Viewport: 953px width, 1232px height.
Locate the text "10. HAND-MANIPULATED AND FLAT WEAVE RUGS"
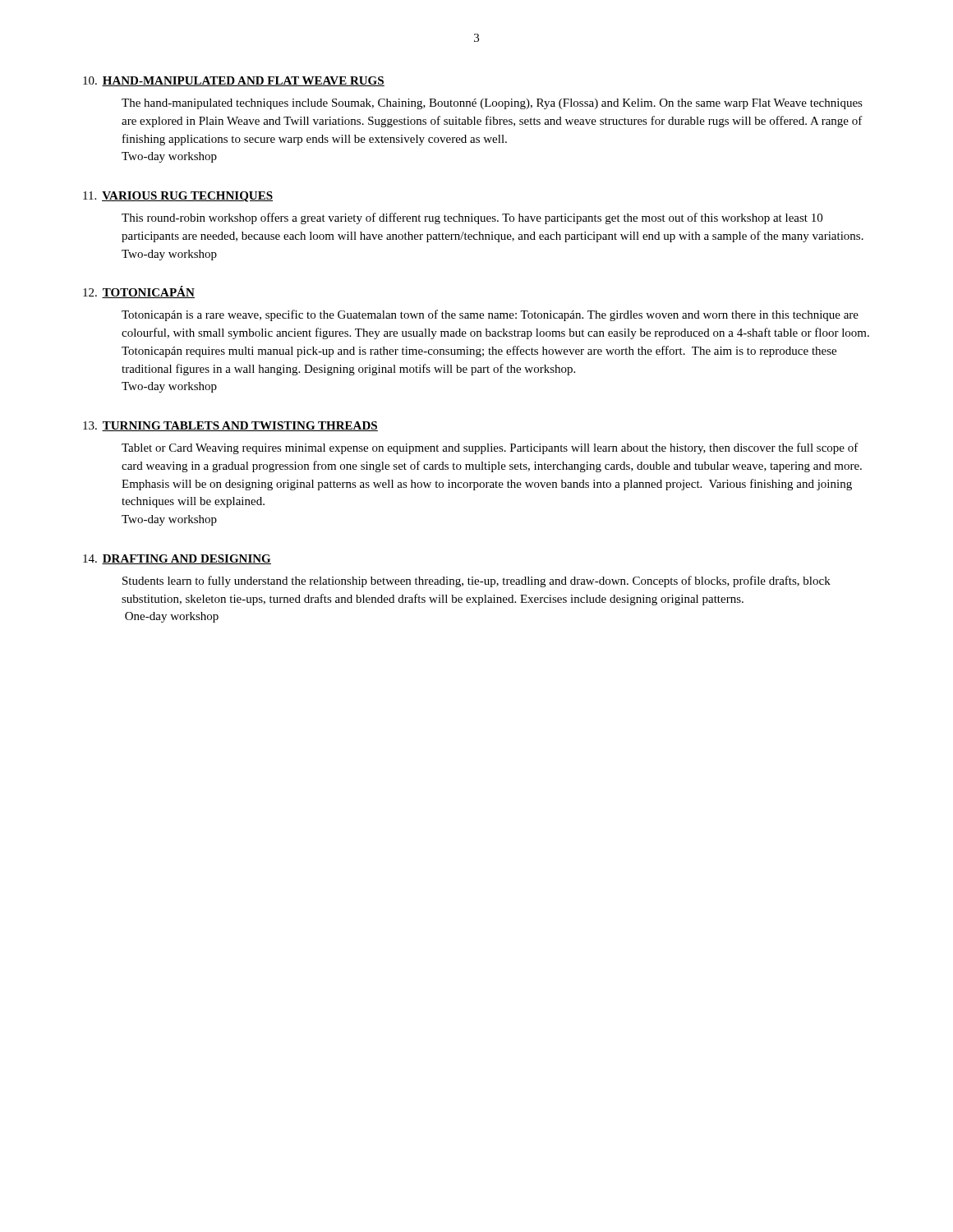[233, 81]
